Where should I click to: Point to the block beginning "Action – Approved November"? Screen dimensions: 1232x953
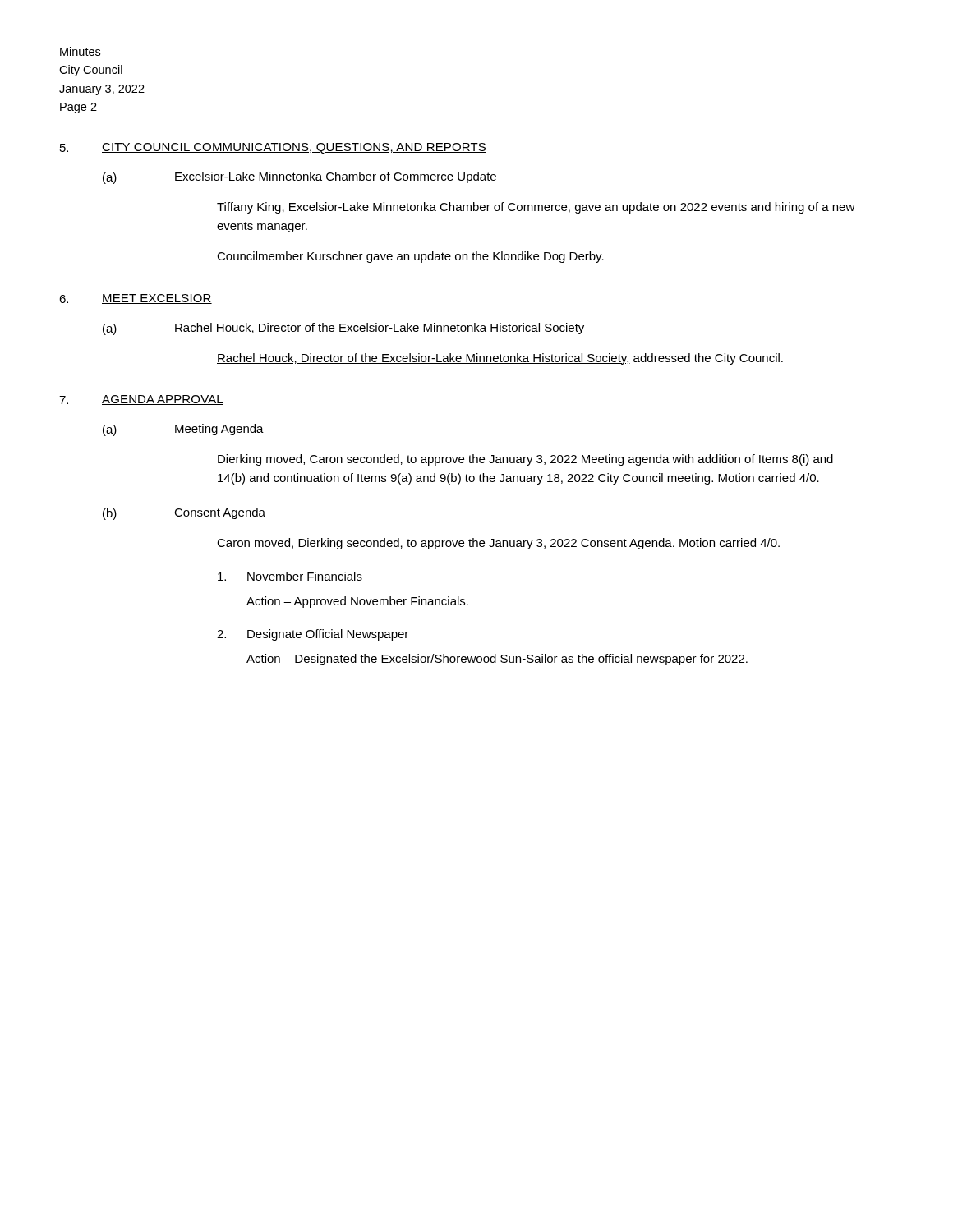tap(358, 601)
